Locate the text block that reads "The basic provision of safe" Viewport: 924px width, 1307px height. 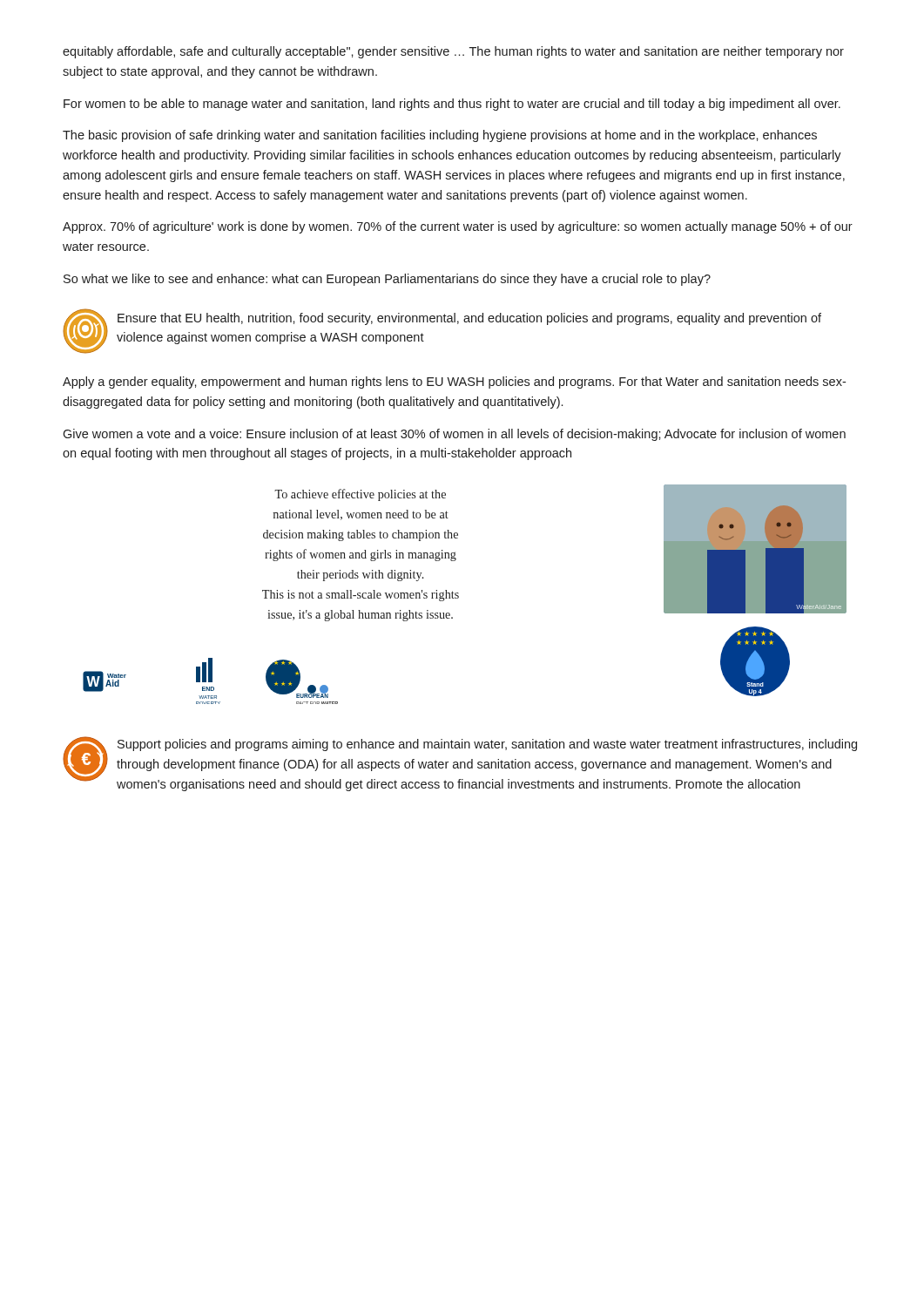tap(454, 165)
